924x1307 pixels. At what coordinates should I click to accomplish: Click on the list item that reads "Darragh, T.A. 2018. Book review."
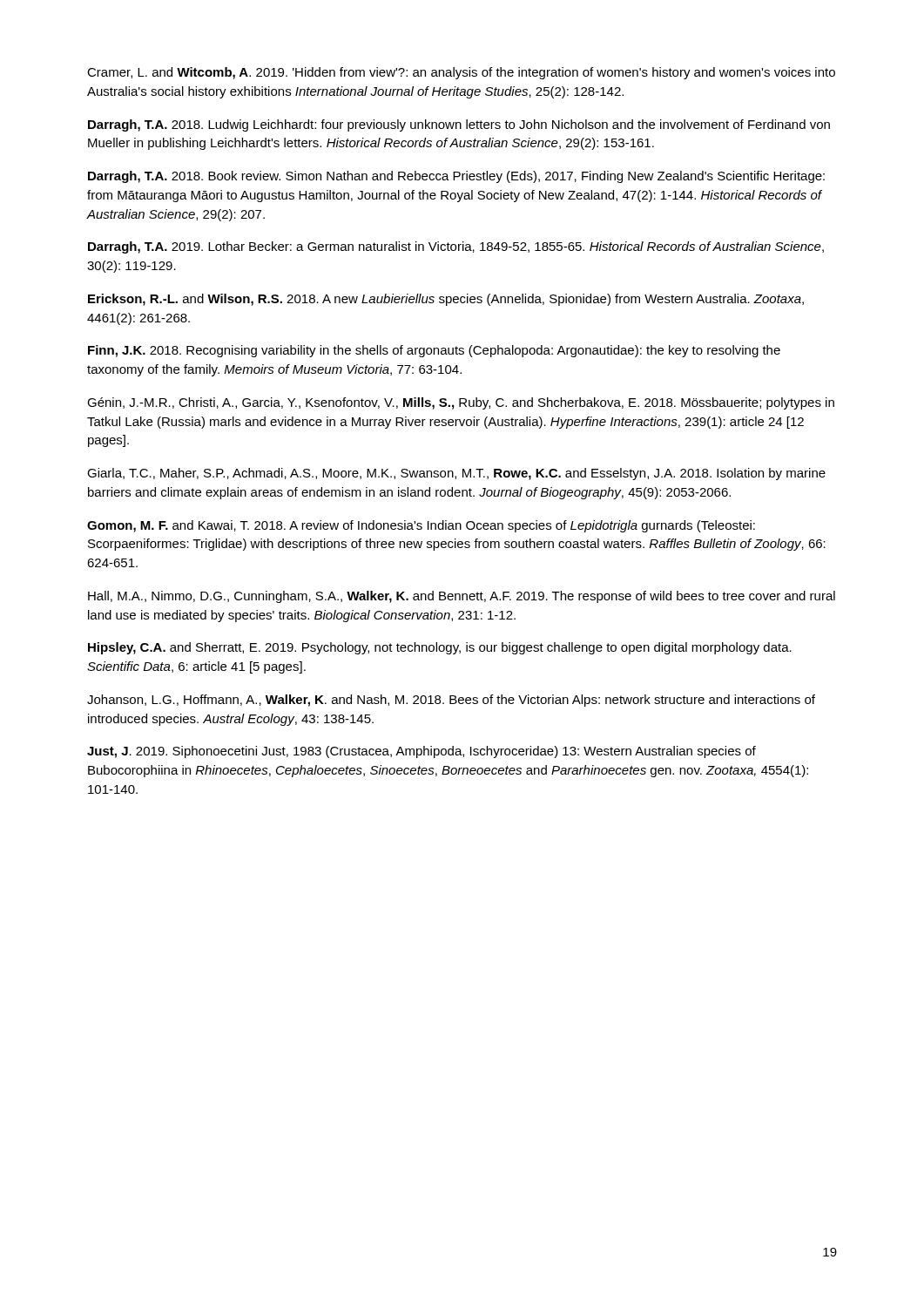(x=457, y=195)
